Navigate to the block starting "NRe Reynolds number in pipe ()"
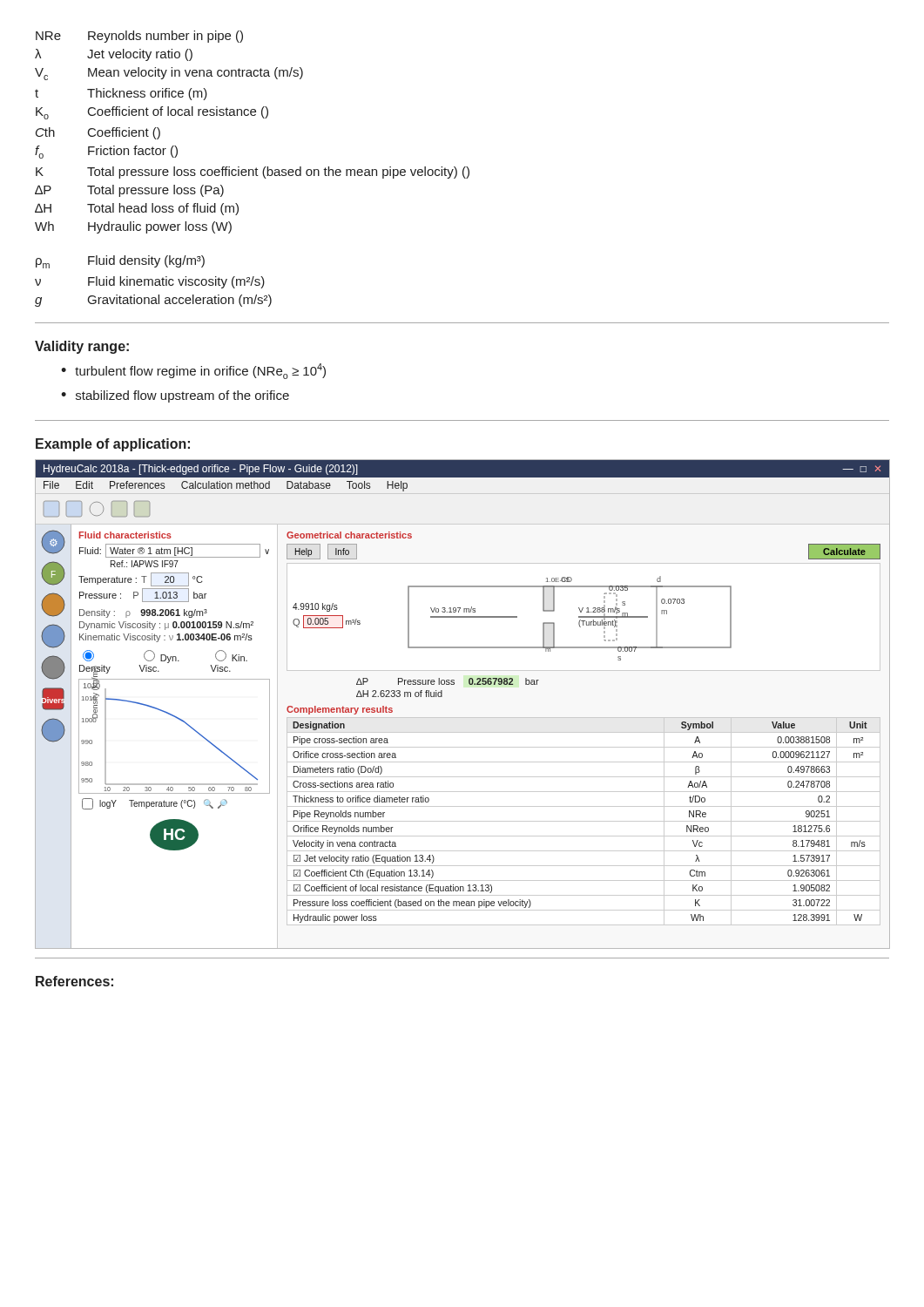 click(139, 35)
